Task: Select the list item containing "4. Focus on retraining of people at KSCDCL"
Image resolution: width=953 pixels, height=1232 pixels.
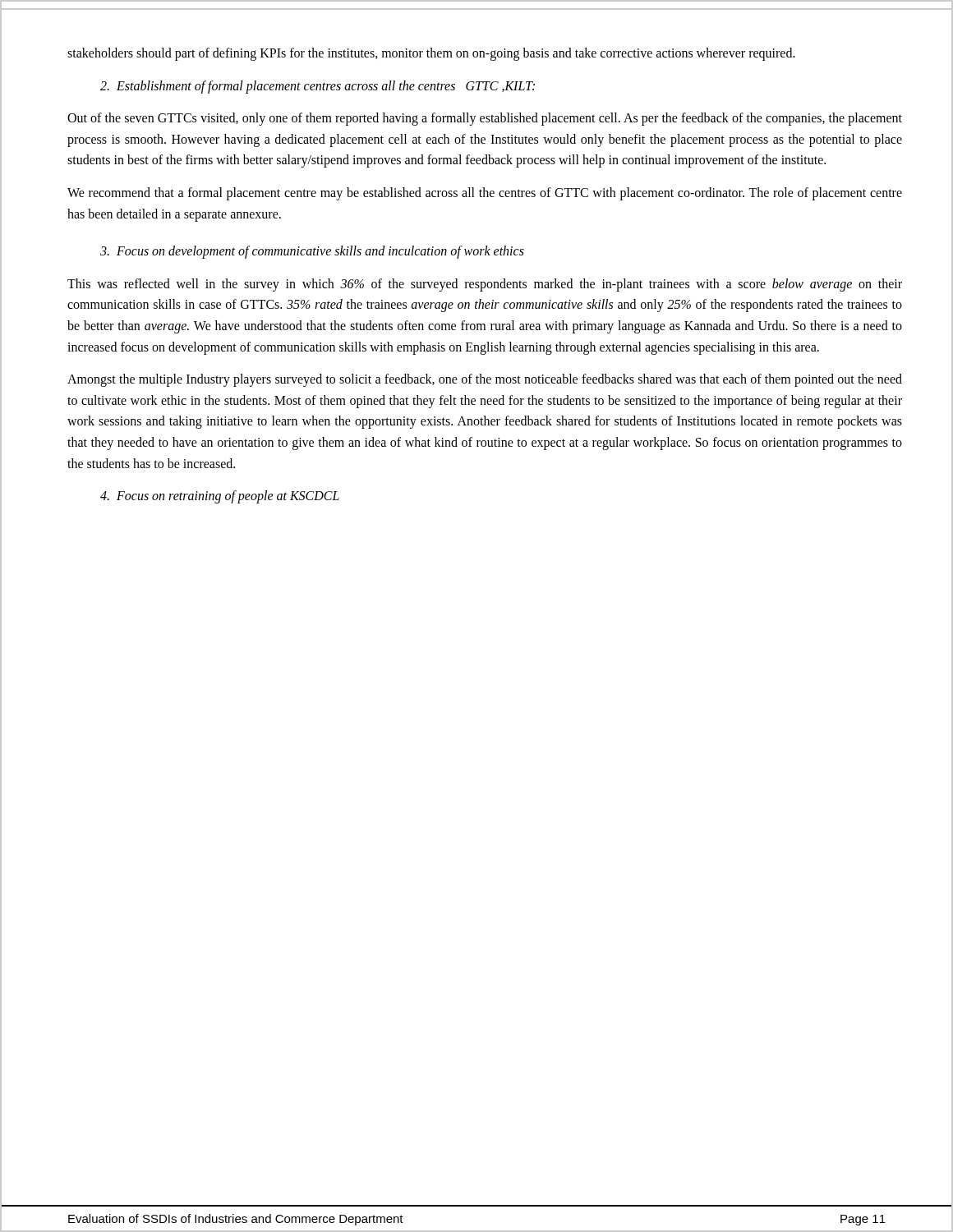Action: (x=220, y=496)
